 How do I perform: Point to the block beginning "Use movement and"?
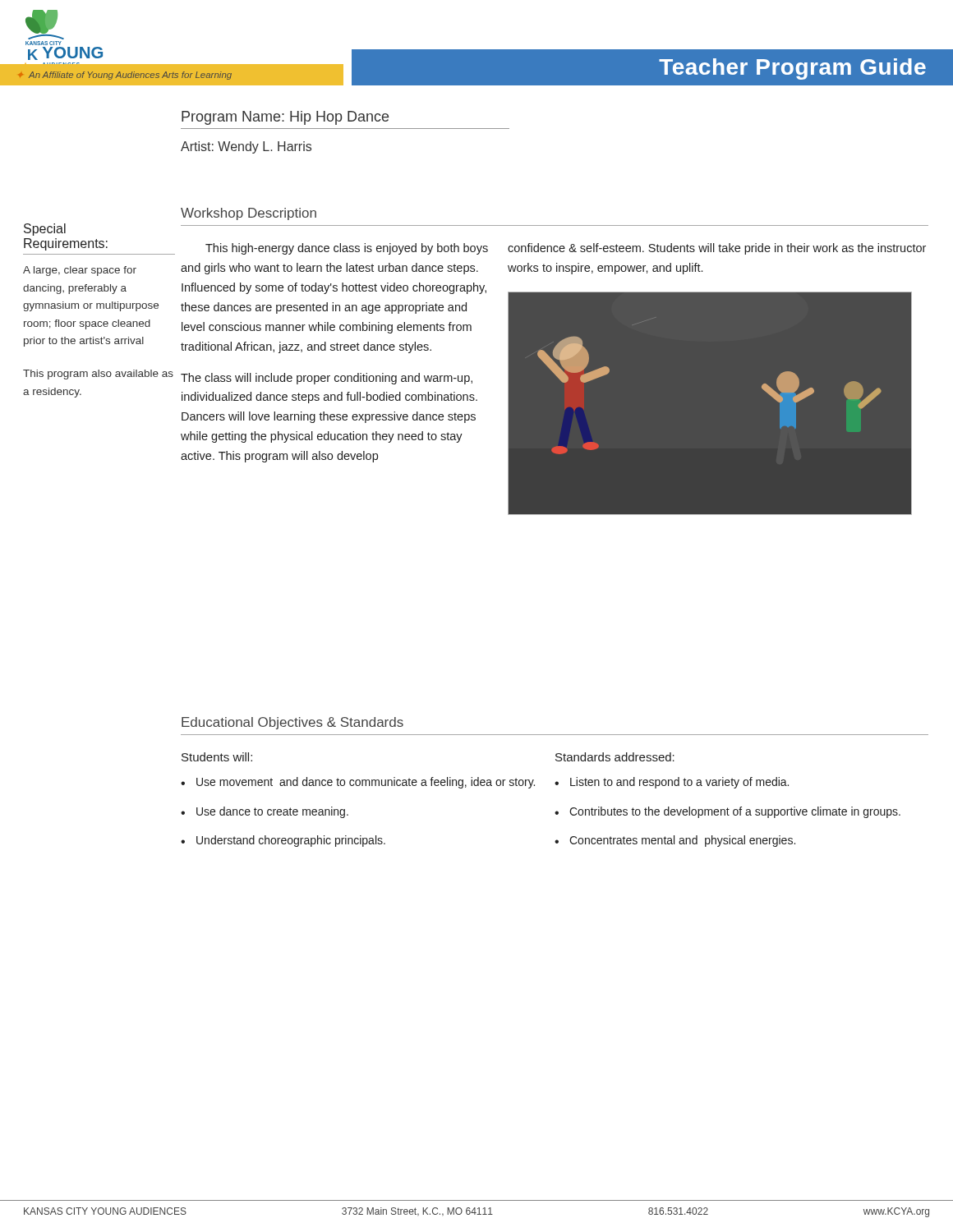(366, 782)
